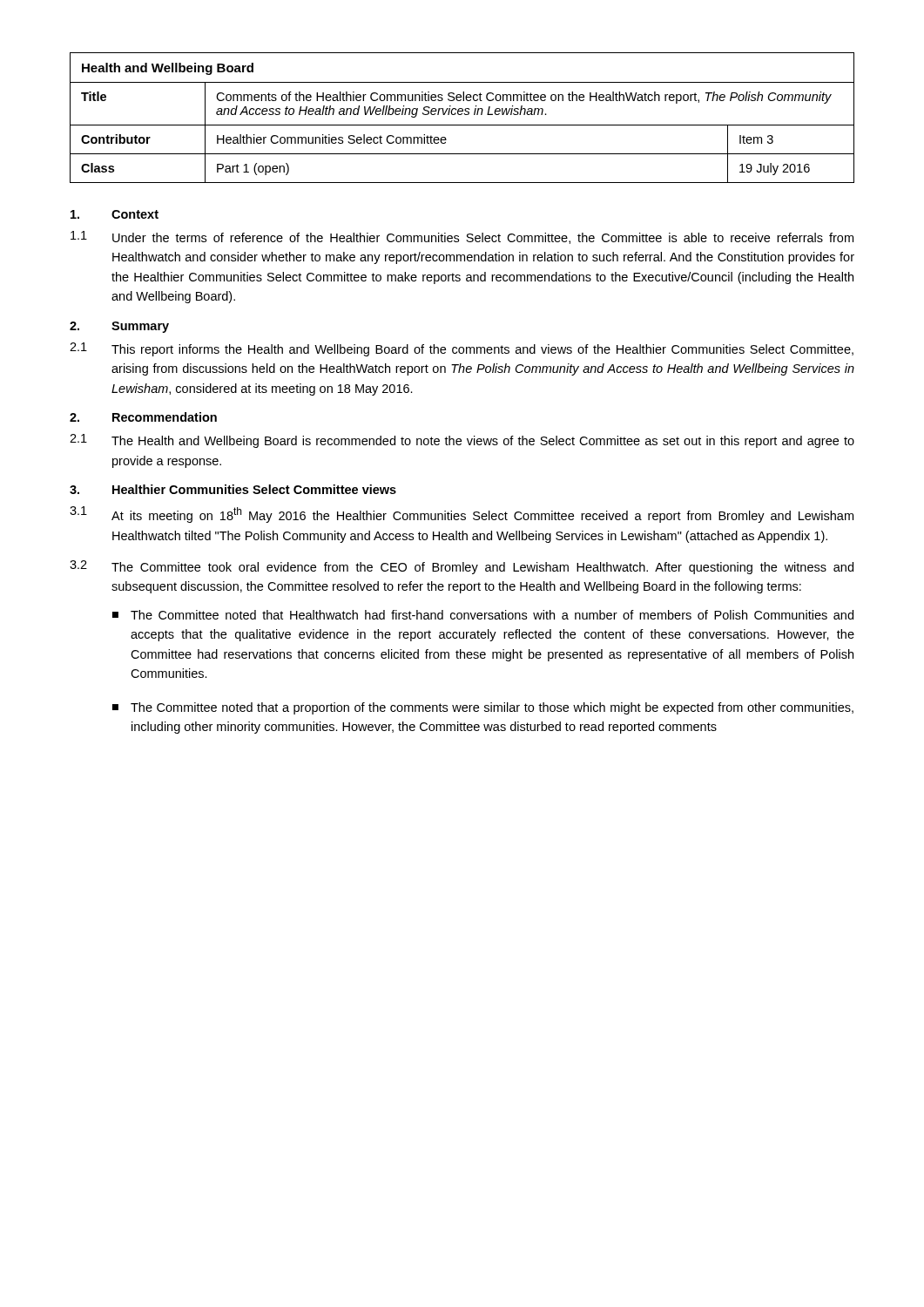Find the element starting "2. Recommendation"
Viewport: 924px width, 1307px height.
(x=144, y=418)
